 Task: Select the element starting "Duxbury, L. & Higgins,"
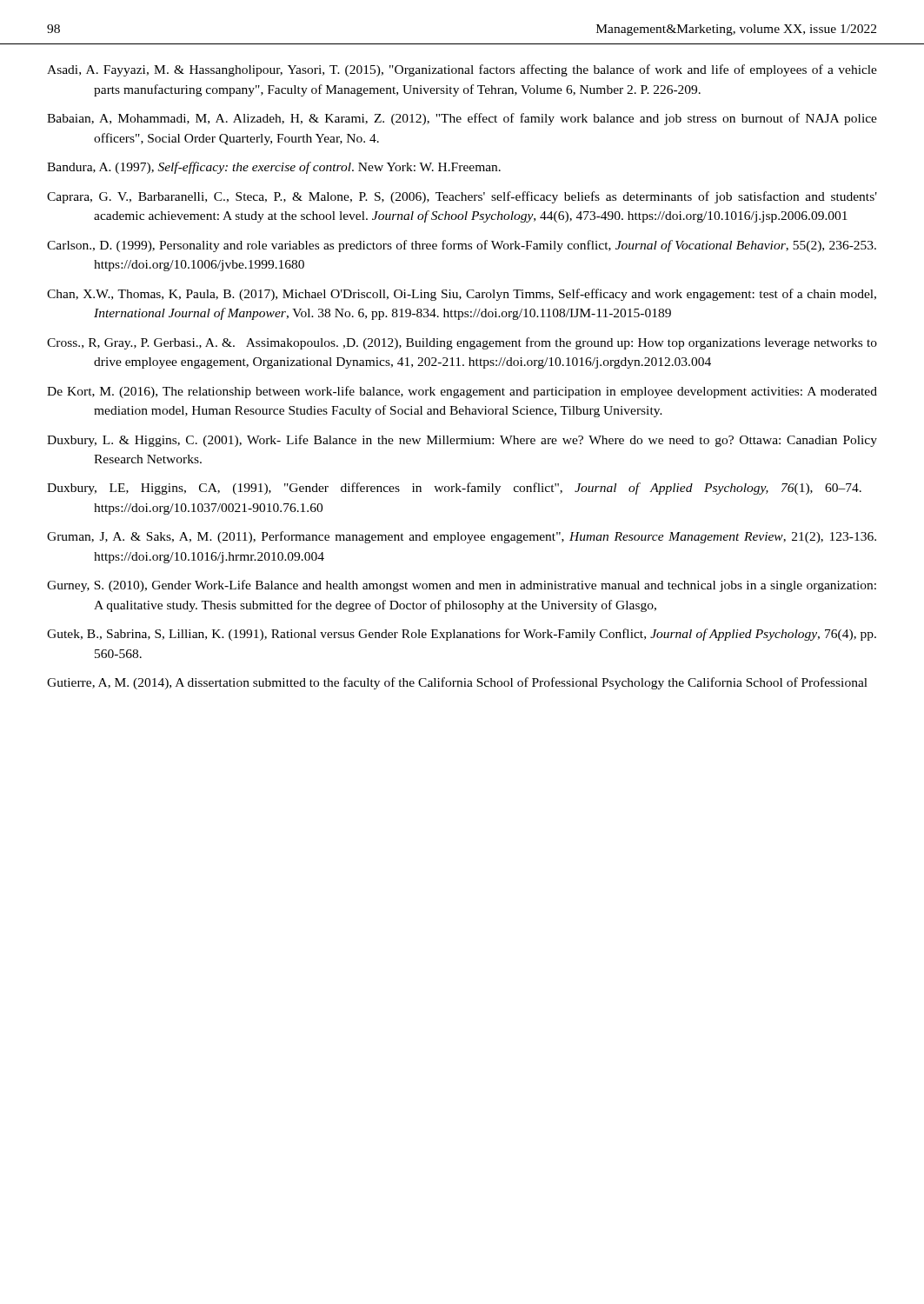(x=462, y=449)
